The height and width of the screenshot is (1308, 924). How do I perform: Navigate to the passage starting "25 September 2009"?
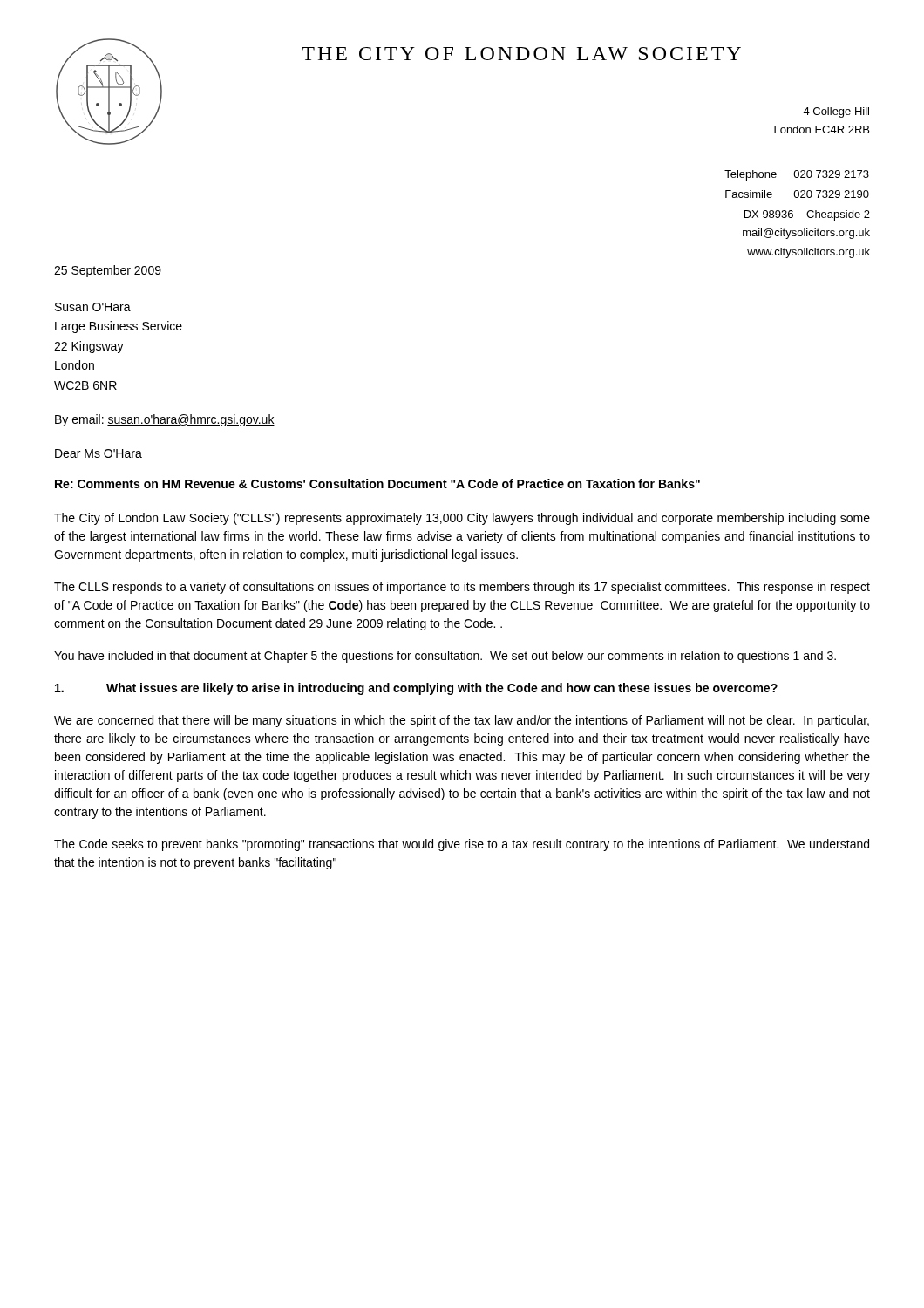(x=108, y=270)
